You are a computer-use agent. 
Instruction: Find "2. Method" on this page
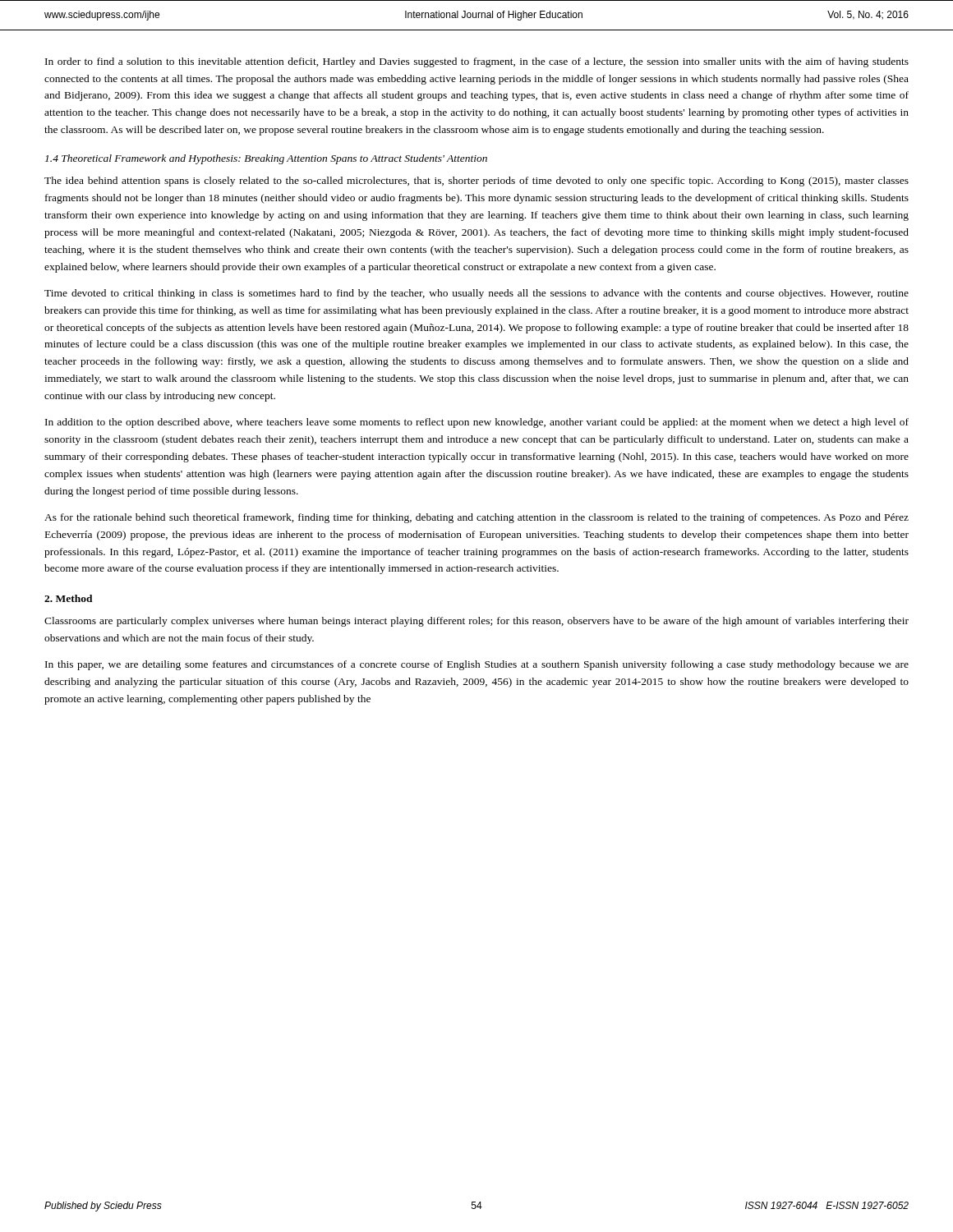coord(68,599)
